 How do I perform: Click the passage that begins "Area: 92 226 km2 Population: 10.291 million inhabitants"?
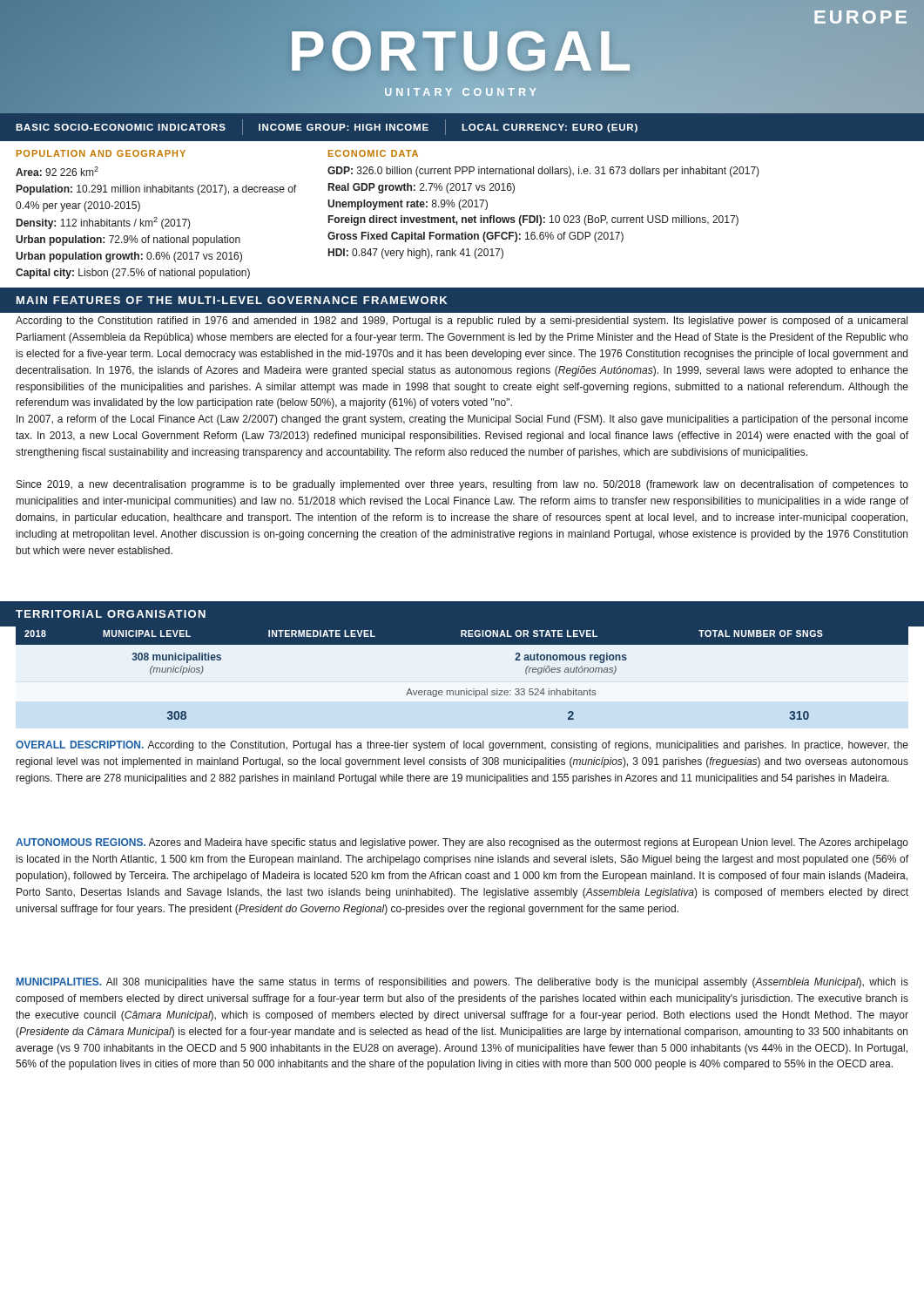(156, 222)
